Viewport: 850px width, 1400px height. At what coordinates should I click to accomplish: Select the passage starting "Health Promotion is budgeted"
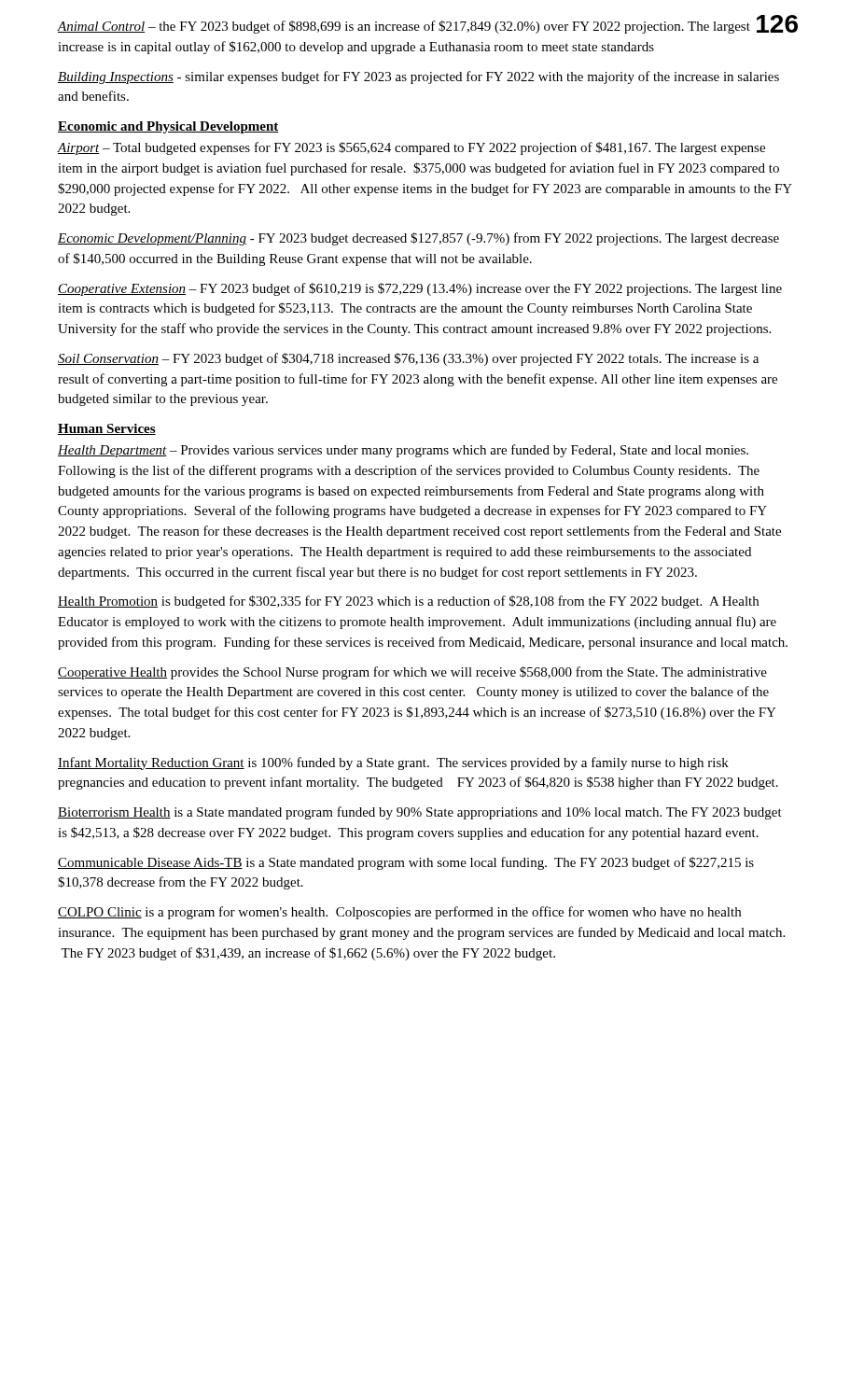(x=425, y=622)
